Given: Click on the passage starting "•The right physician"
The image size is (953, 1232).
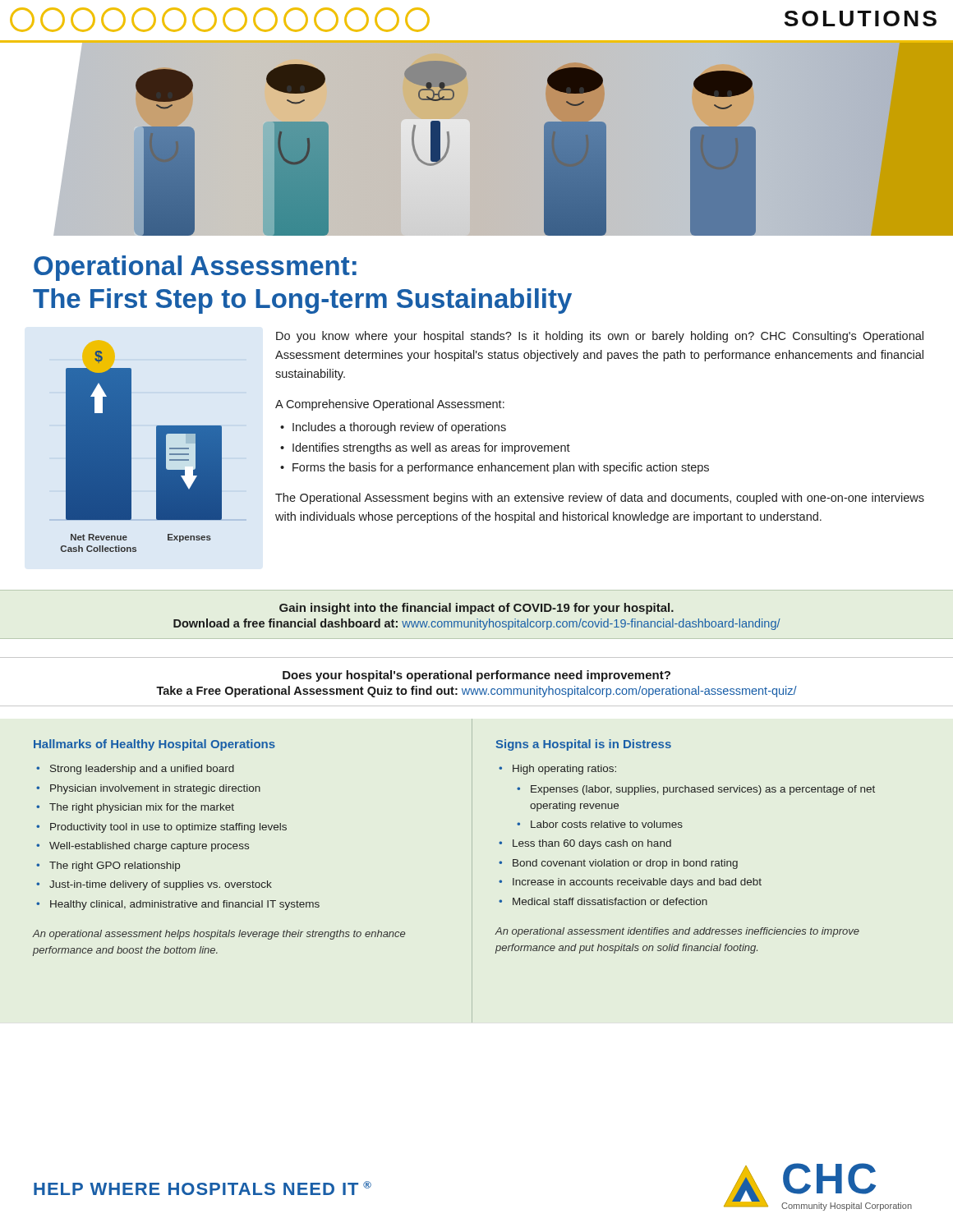Looking at the screenshot, I should tap(135, 808).
